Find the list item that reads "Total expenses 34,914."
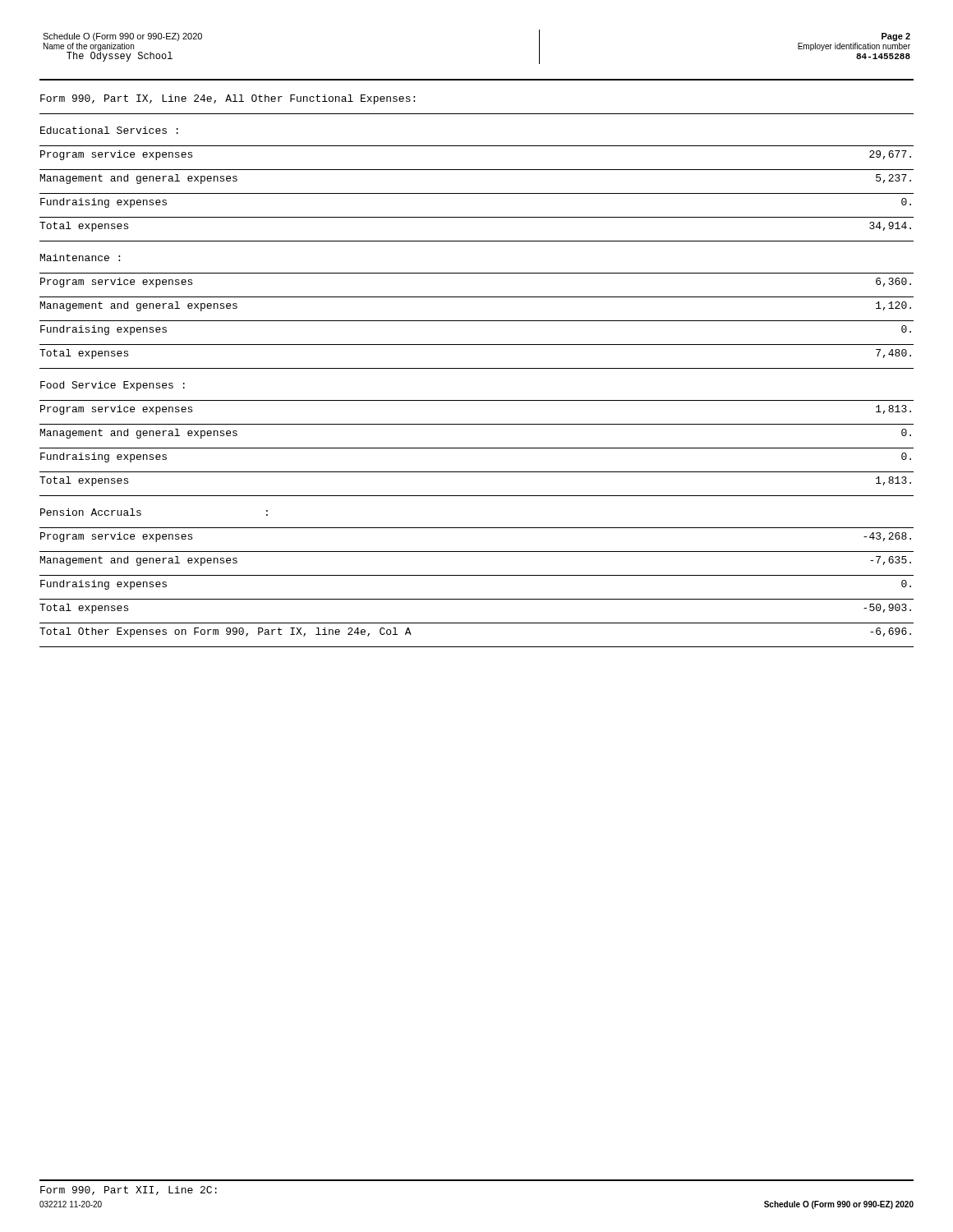Screen dimensions: 1232x953 tap(476, 230)
